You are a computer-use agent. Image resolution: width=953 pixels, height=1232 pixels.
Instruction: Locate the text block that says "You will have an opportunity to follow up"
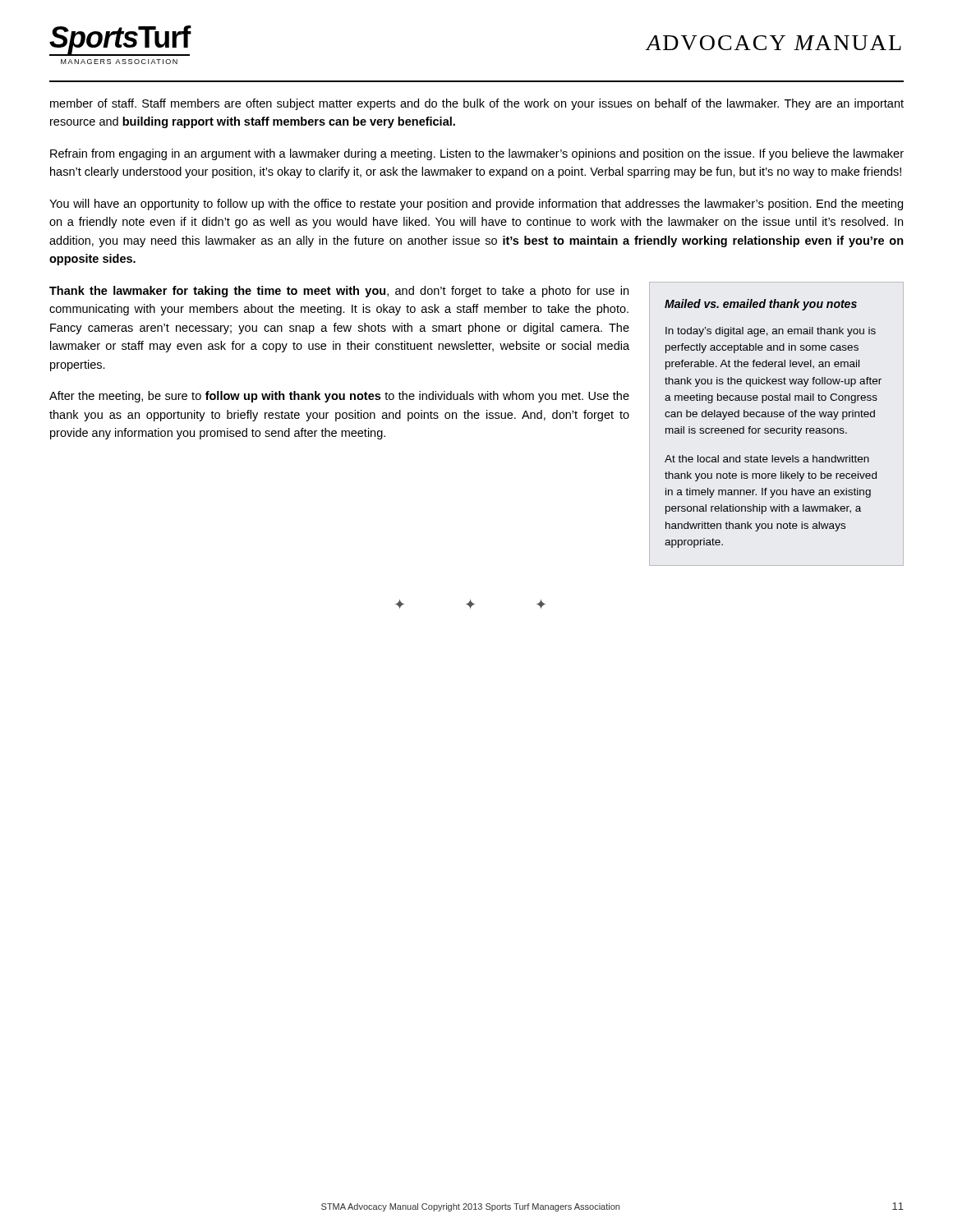(476, 231)
